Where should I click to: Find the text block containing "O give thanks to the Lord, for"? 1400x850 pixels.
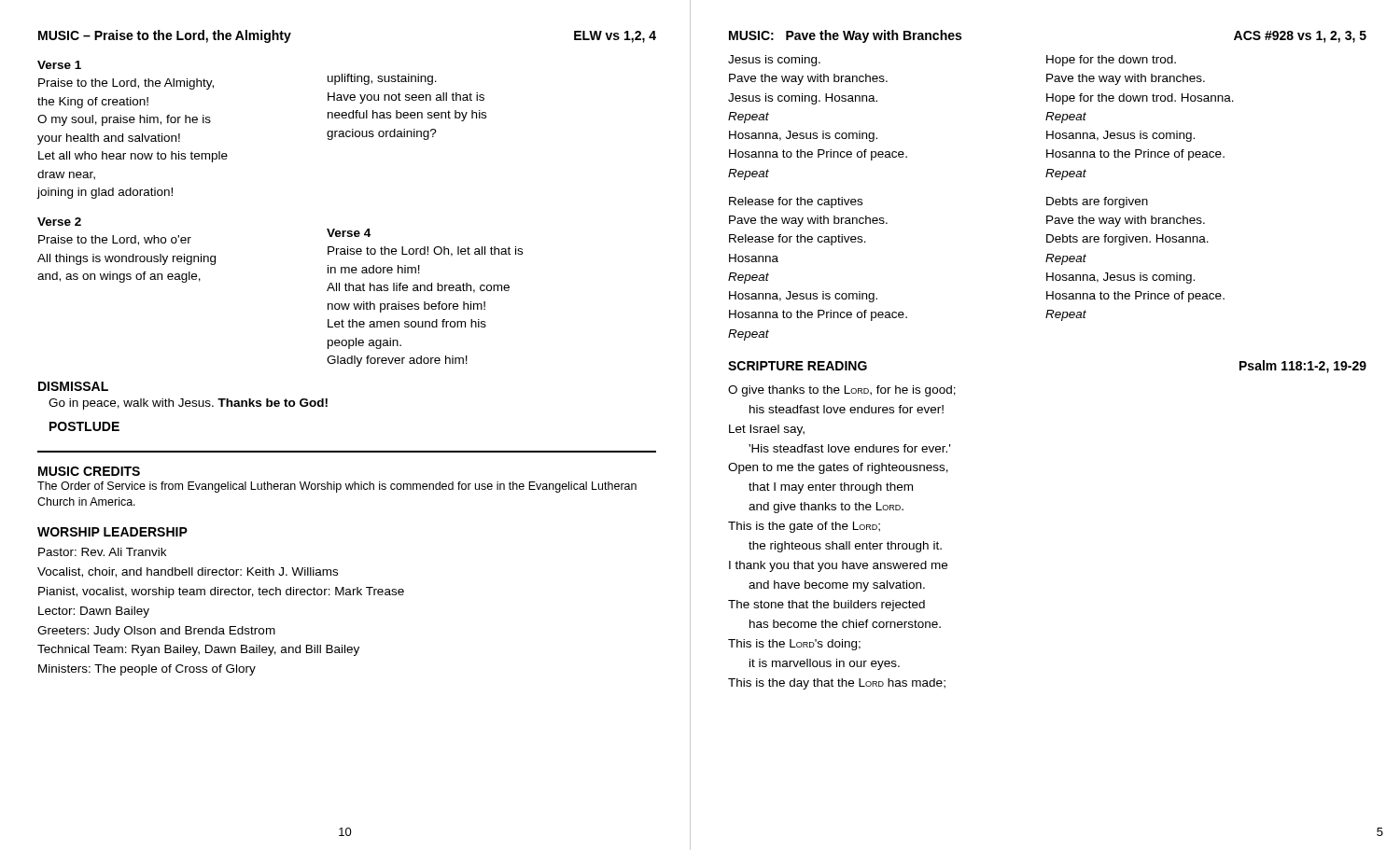[842, 391]
